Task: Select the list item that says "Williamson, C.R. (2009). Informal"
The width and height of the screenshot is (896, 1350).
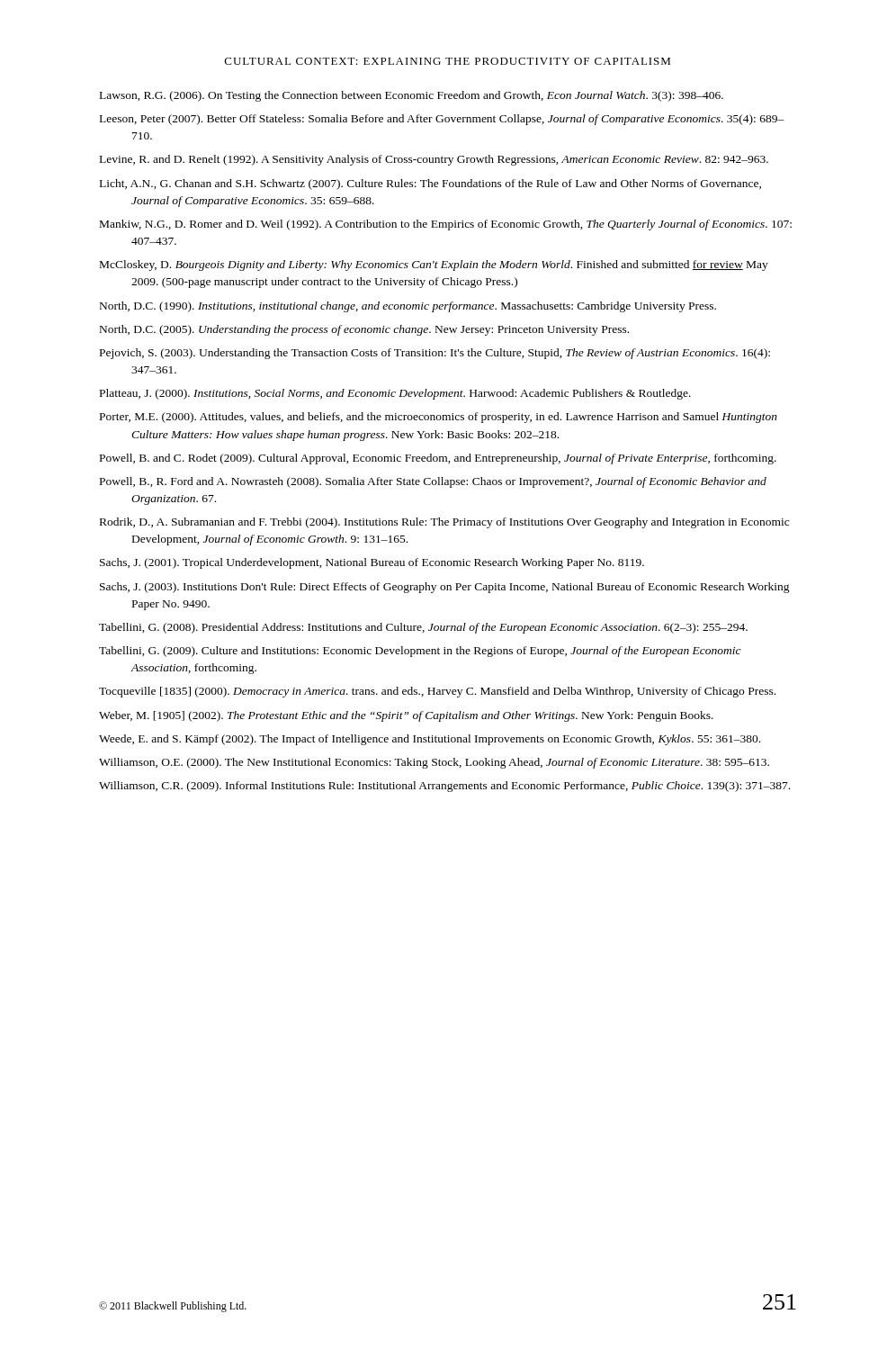Action: [x=445, y=785]
